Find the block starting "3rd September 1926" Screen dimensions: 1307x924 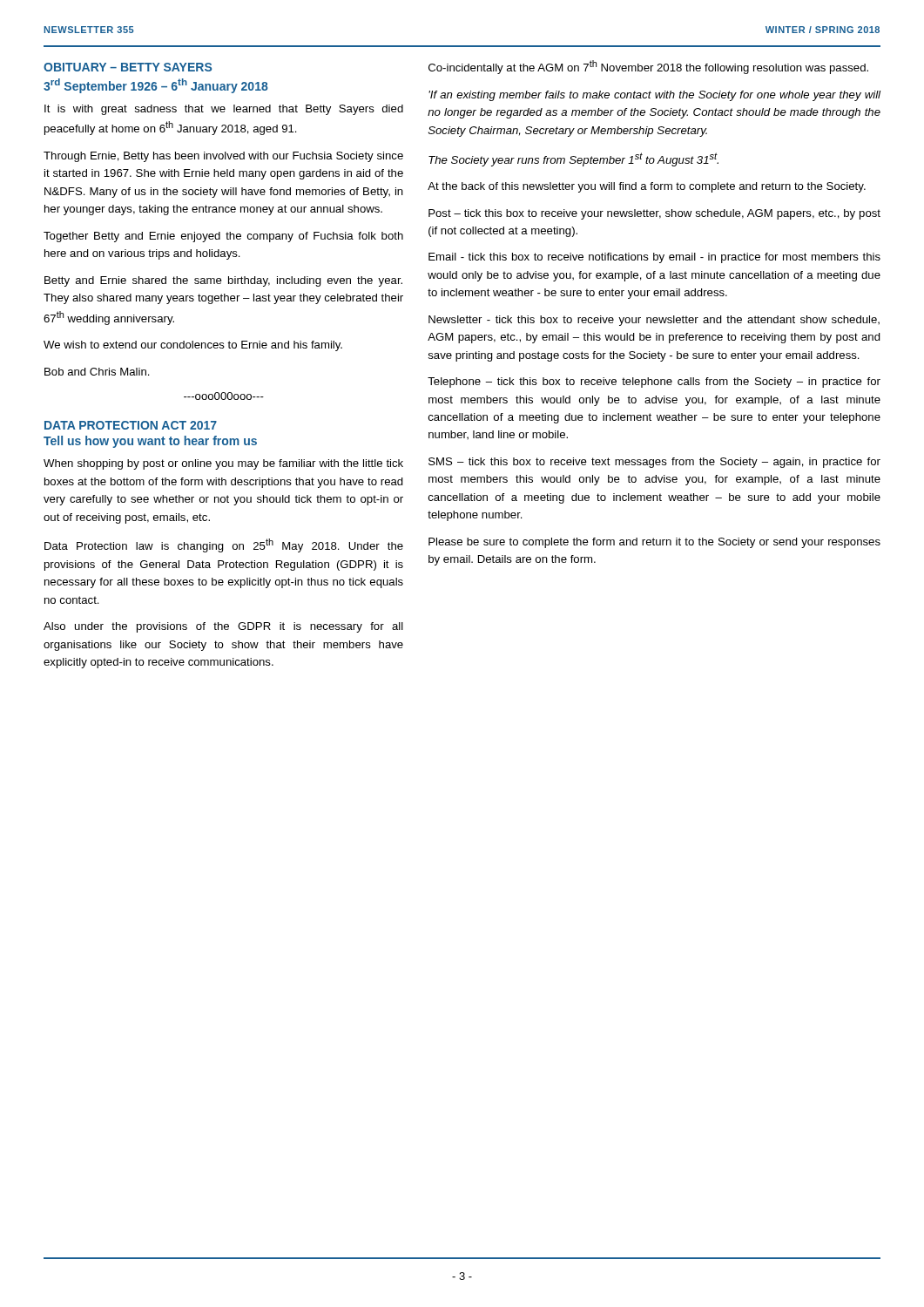(x=156, y=84)
